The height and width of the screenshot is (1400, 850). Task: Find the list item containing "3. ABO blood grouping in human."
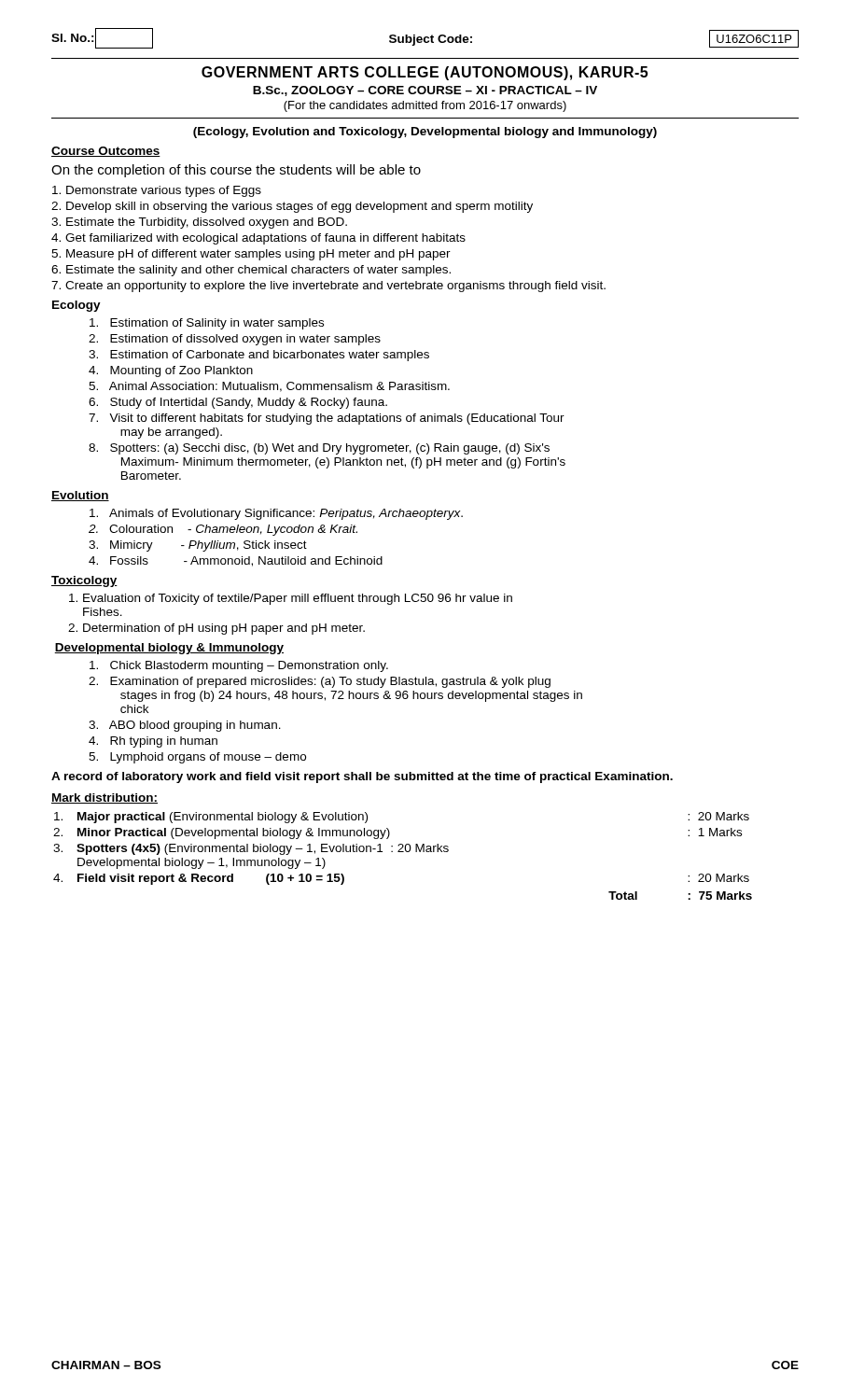[185, 725]
